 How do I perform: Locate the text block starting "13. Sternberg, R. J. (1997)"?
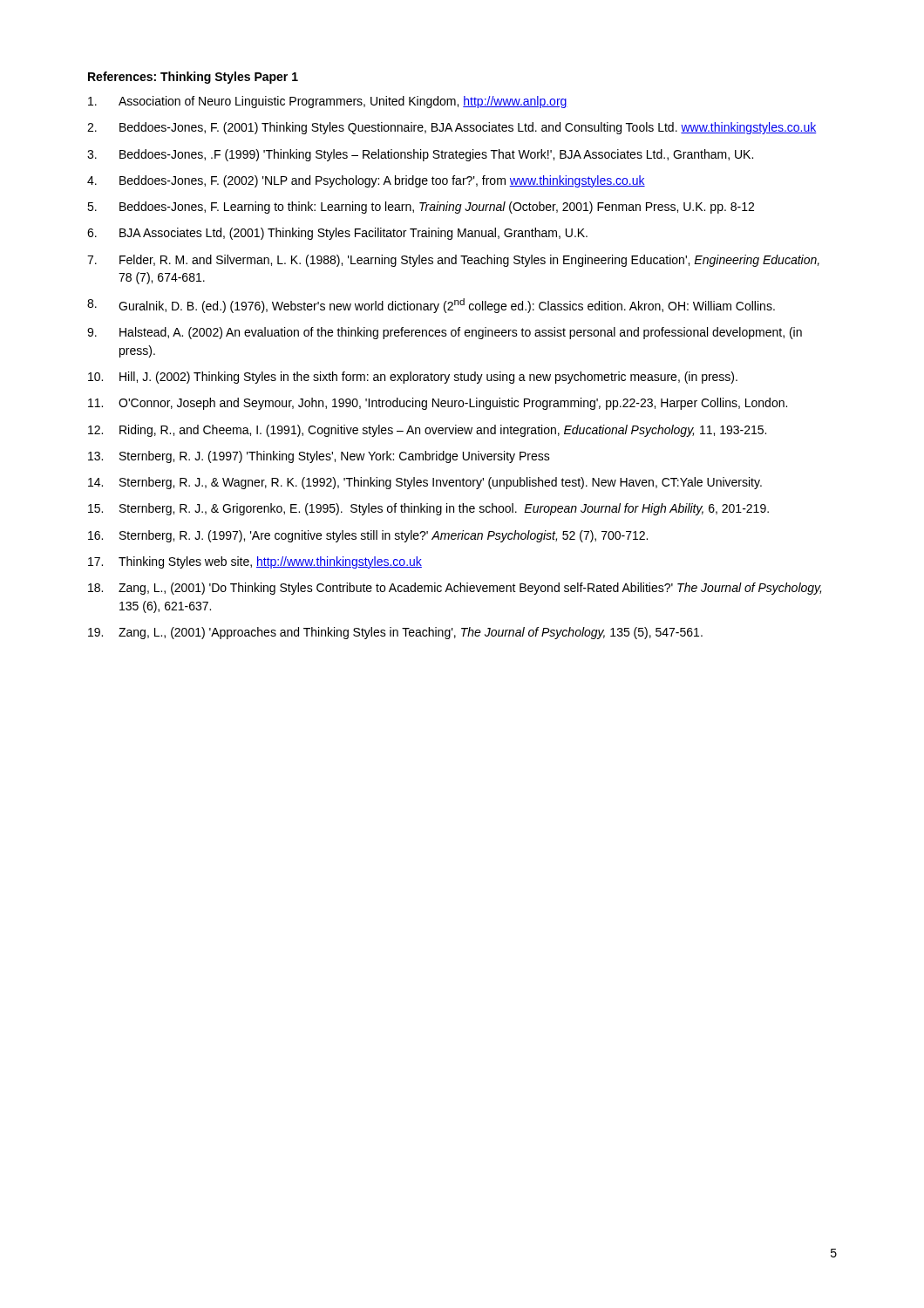(462, 456)
